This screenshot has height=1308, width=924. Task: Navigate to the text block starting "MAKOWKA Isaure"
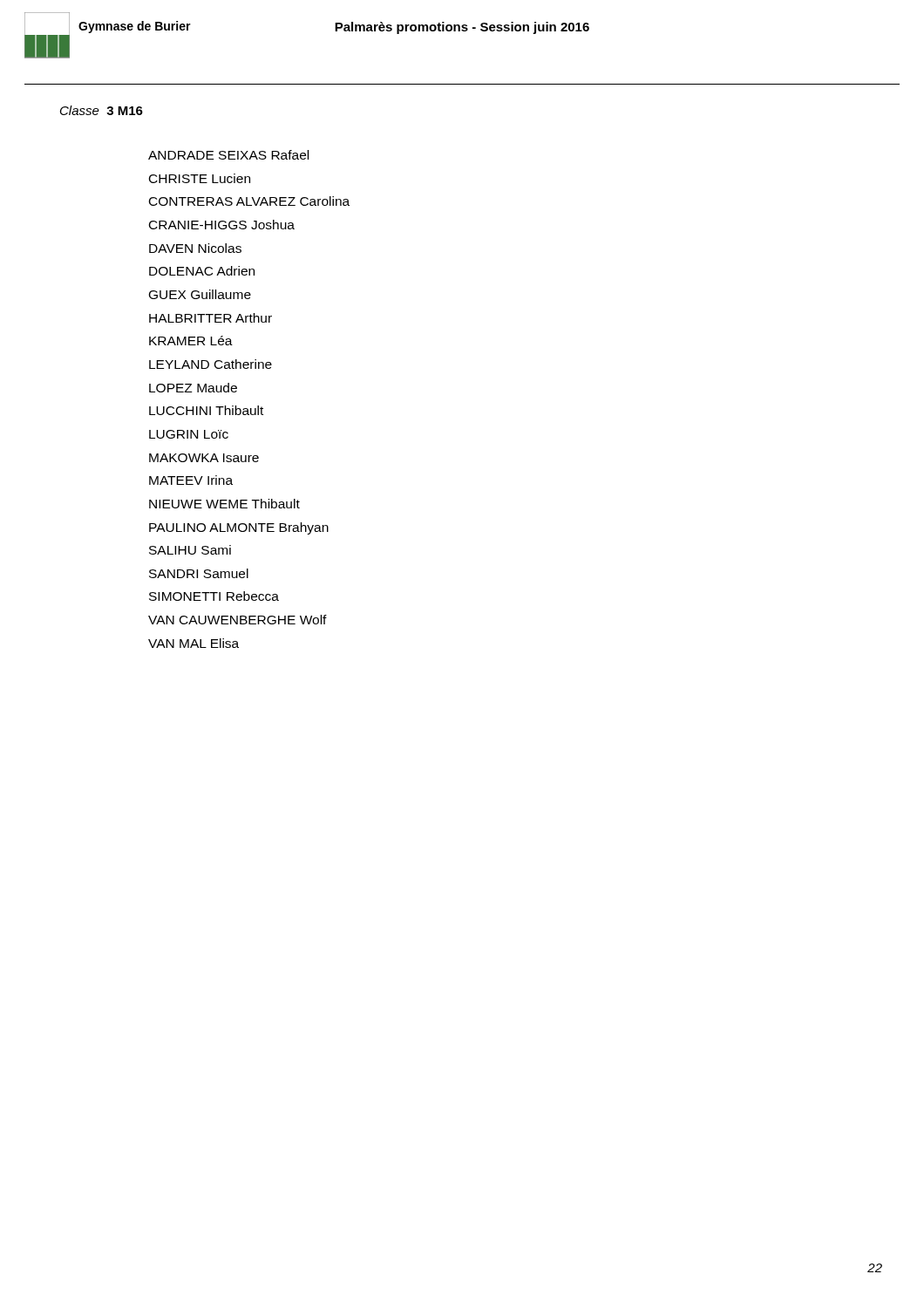click(x=204, y=457)
